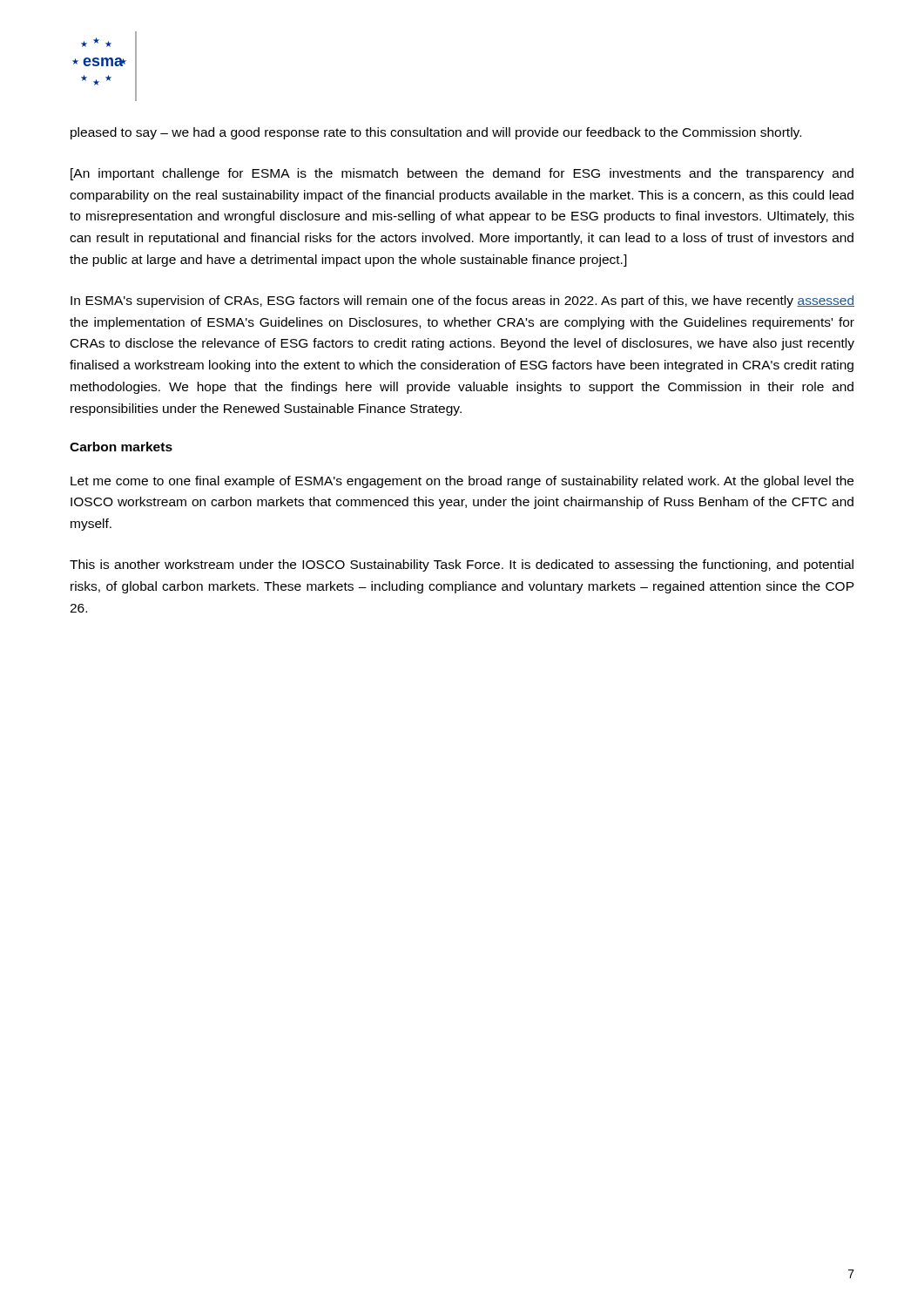This screenshot has width=924, height=1307.
Task: Locate the block of text that opens with "In ESMA's supervision"
Action: [462, 354]
